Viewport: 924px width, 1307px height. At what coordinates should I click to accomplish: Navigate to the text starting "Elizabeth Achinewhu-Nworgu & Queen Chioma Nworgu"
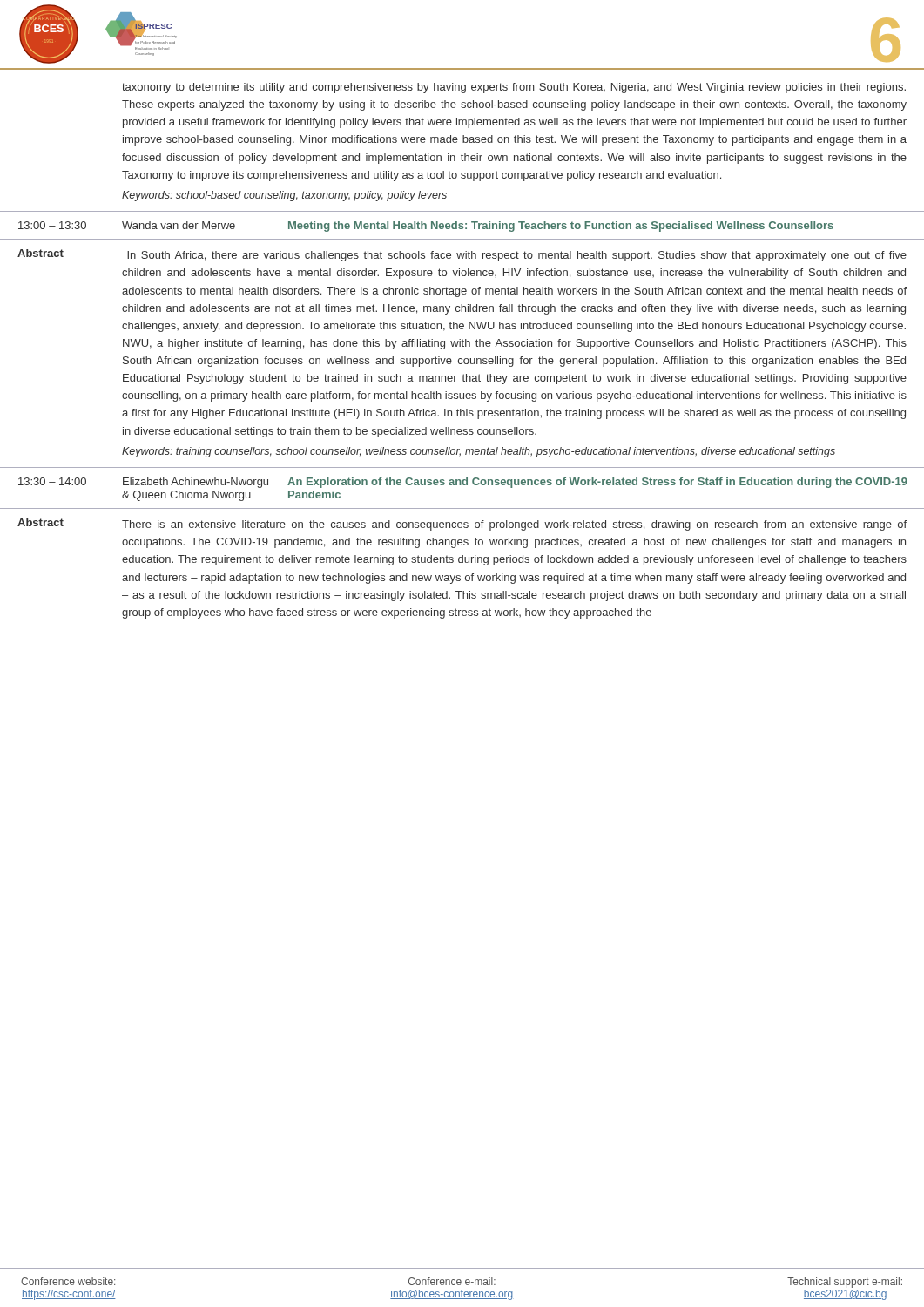pyautogui.click(x=196, y=488)
